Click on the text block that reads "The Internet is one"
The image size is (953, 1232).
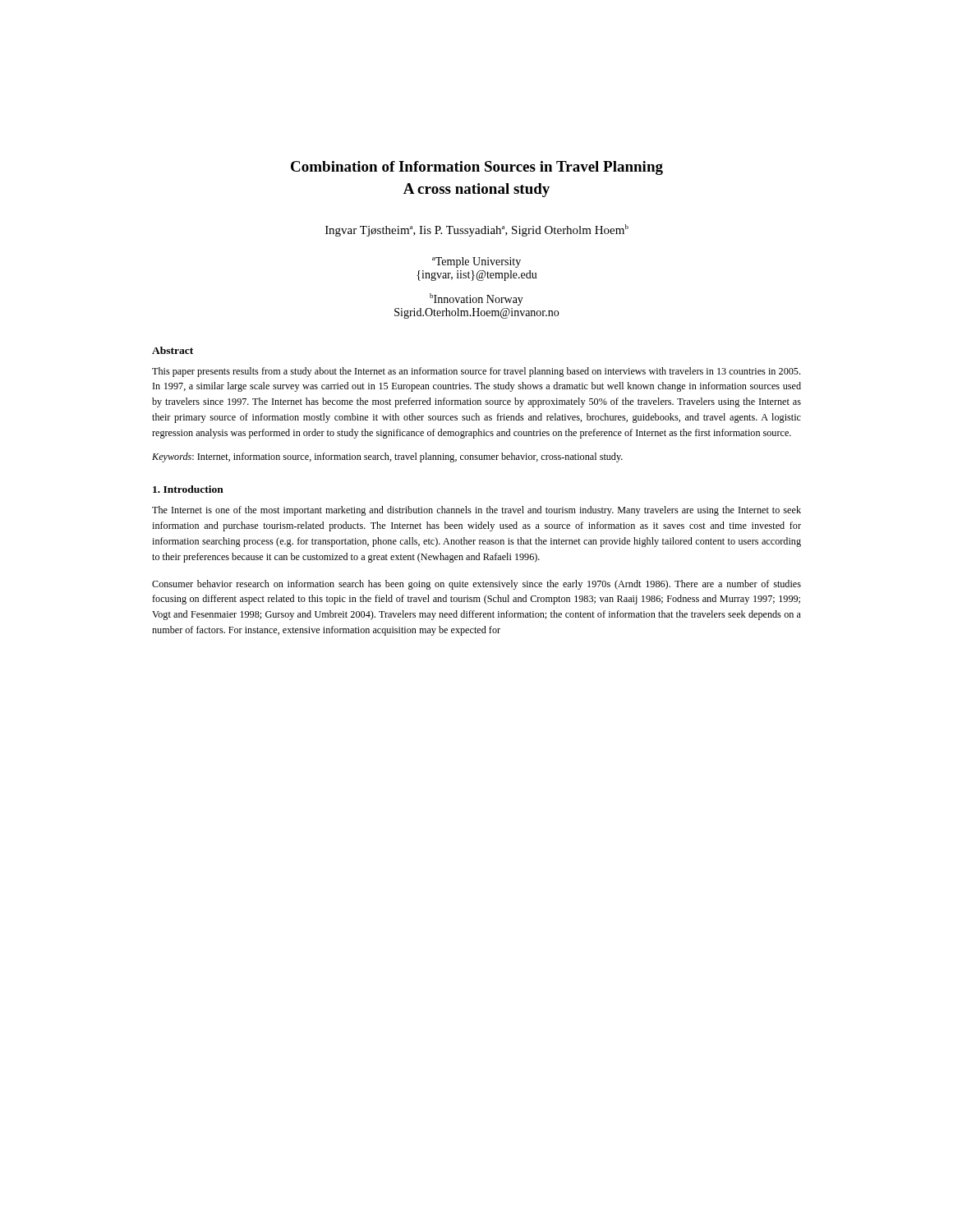pyautogui.click(x=476, y=533)
